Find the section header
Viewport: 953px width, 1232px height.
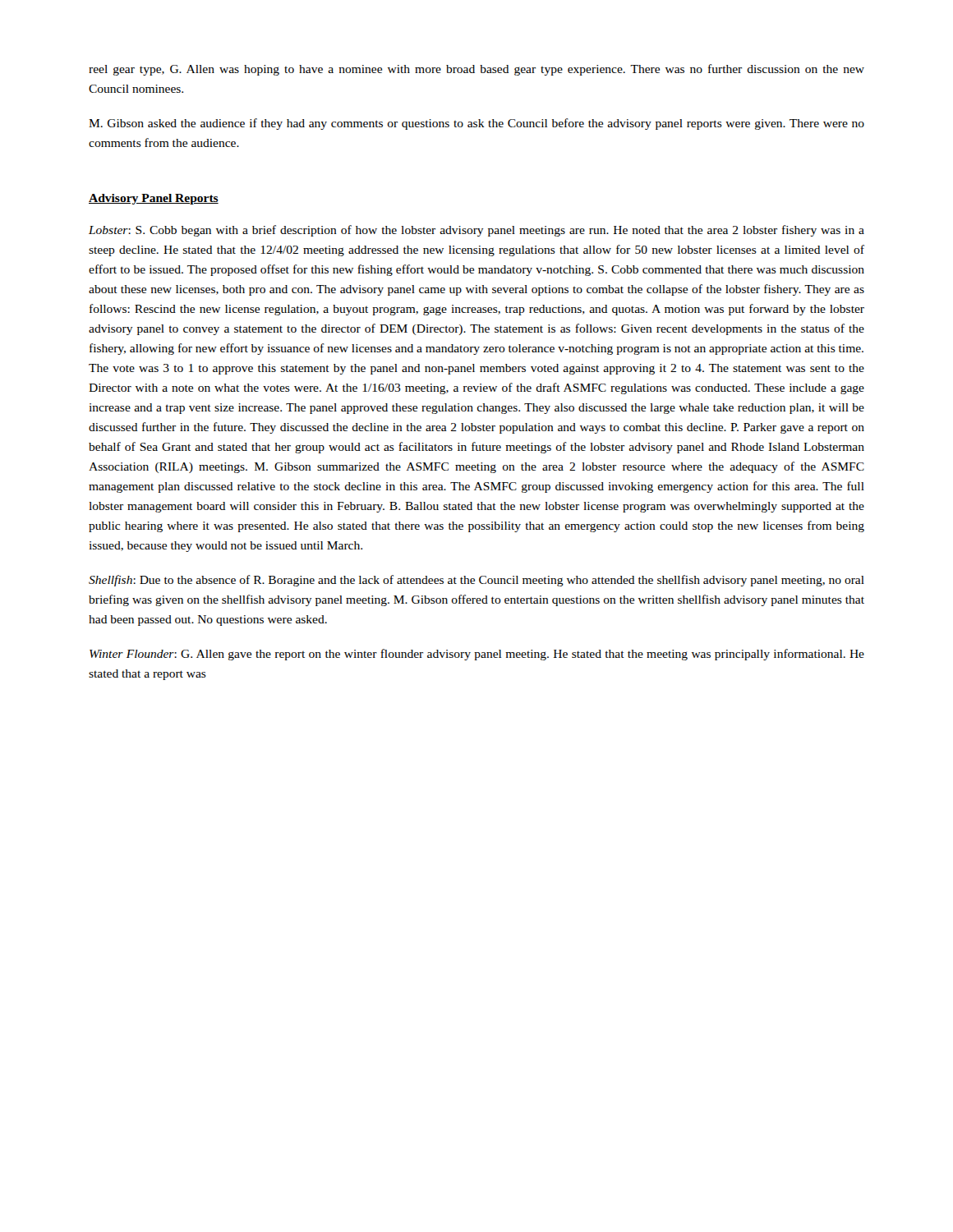coord(153,198)
